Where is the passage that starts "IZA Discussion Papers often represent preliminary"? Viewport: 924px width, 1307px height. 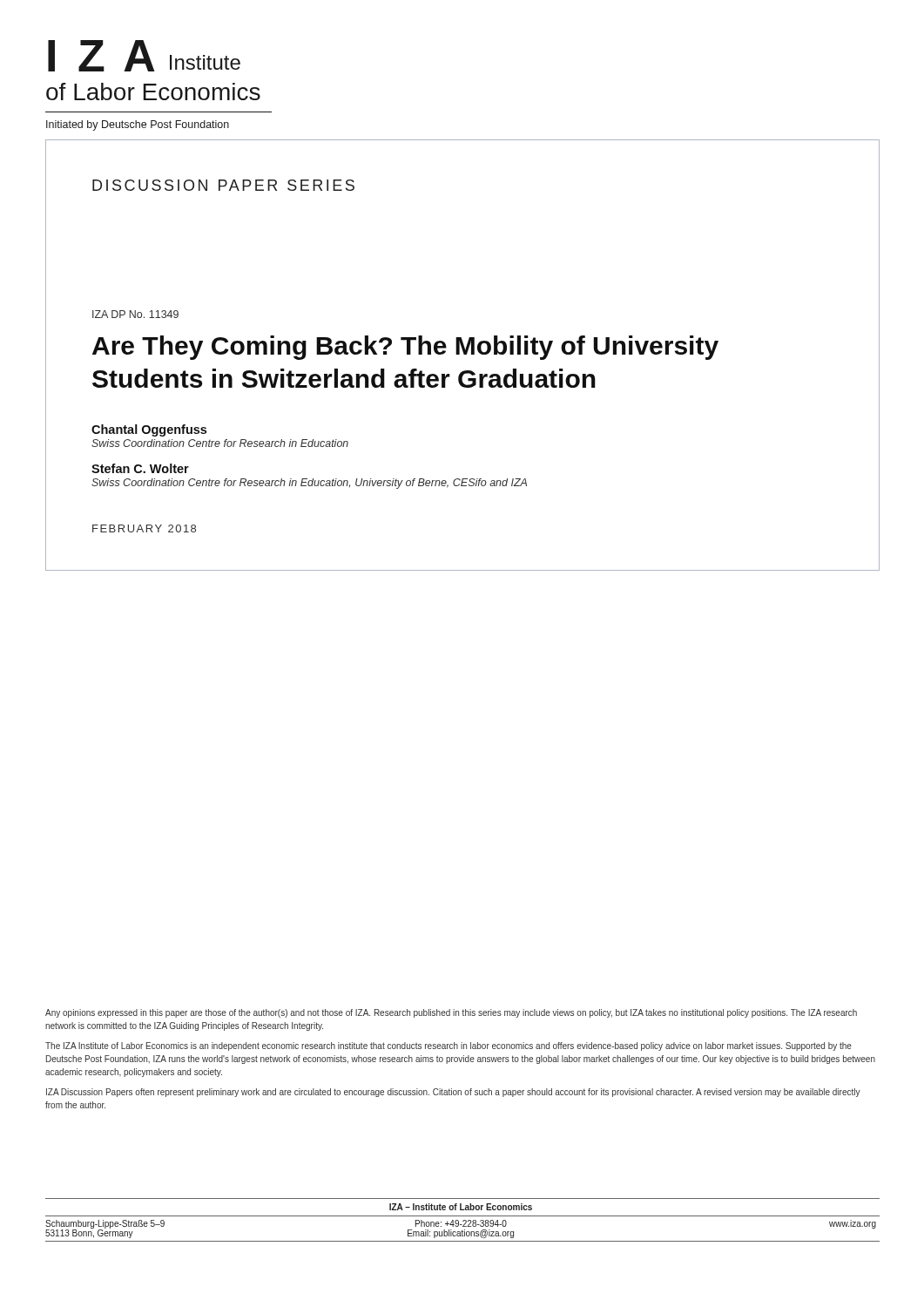[x=453, y=1099]
